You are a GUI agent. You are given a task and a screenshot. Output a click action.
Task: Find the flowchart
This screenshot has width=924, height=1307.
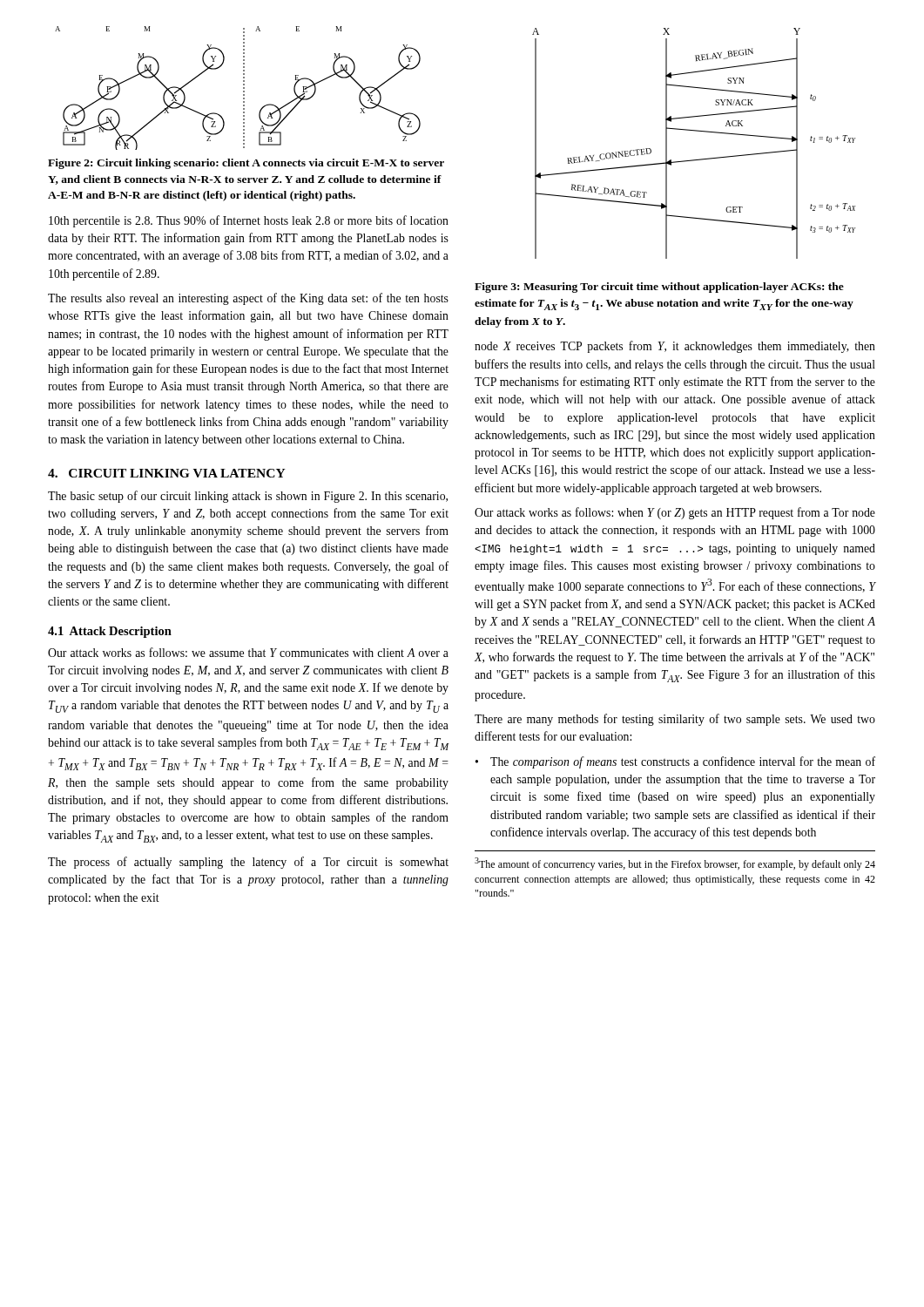click(x=675, y=146)
